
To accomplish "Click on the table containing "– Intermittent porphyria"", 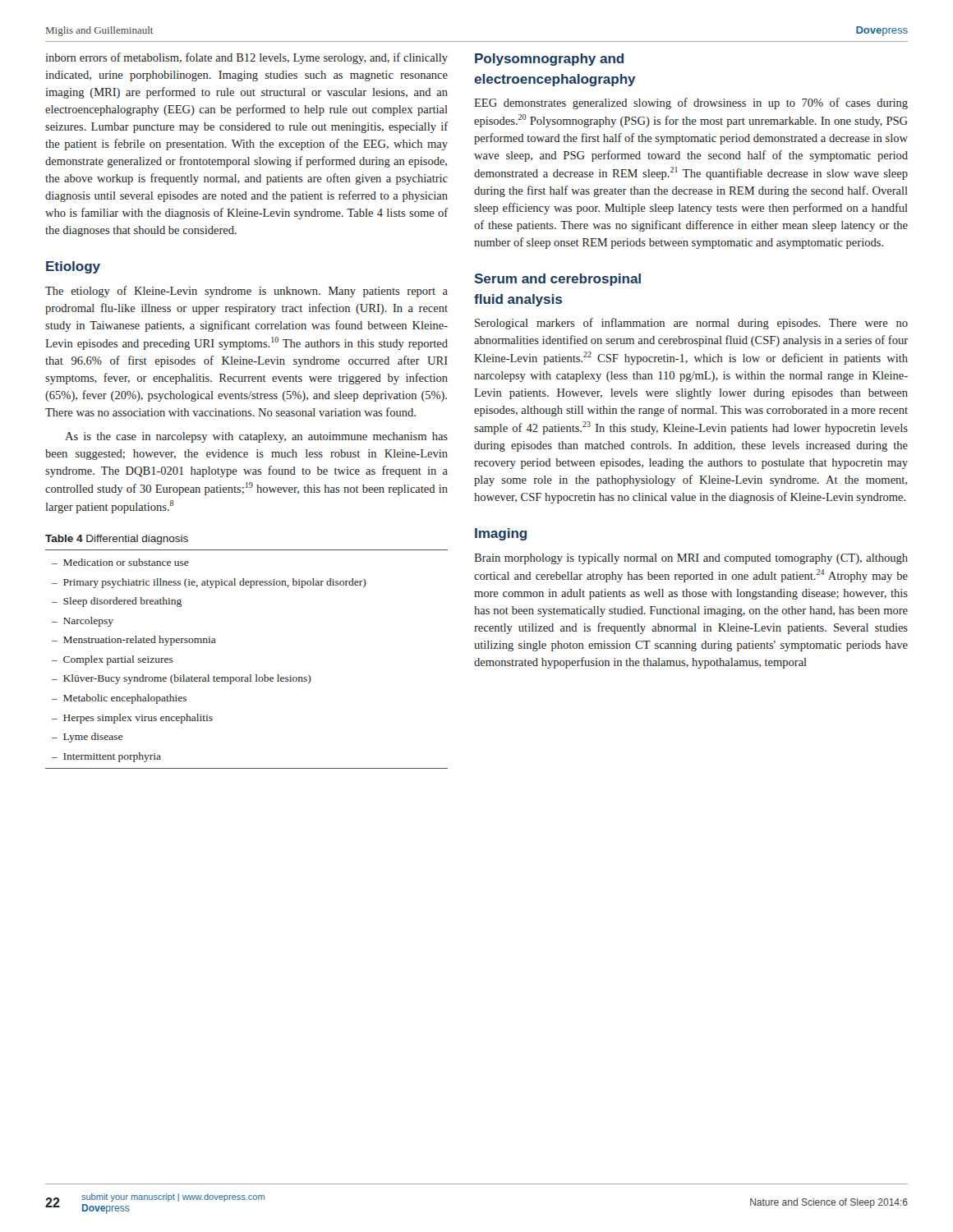I will [x=246, y=659].
